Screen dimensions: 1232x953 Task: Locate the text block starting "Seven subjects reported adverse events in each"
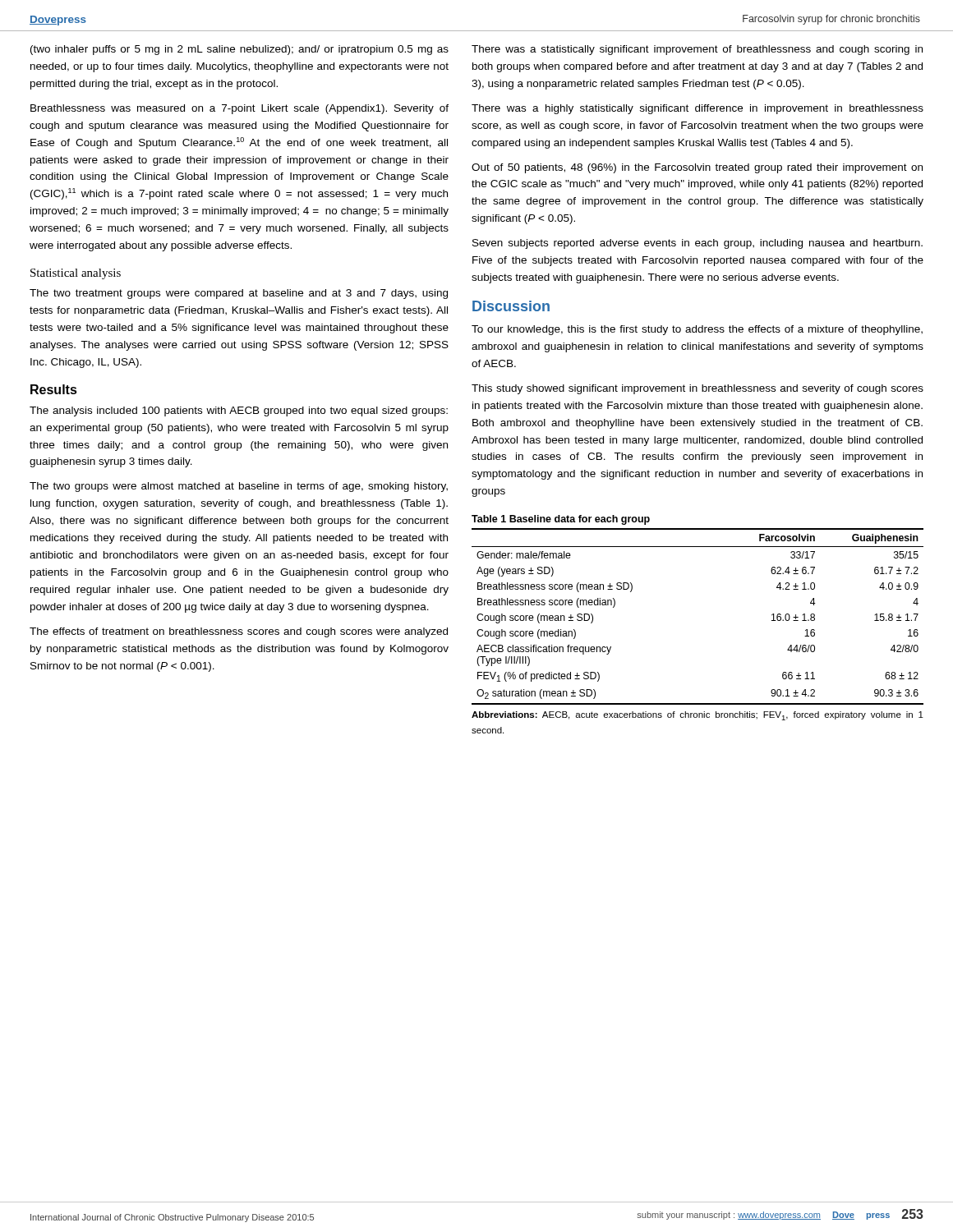[x=698, y=261]
